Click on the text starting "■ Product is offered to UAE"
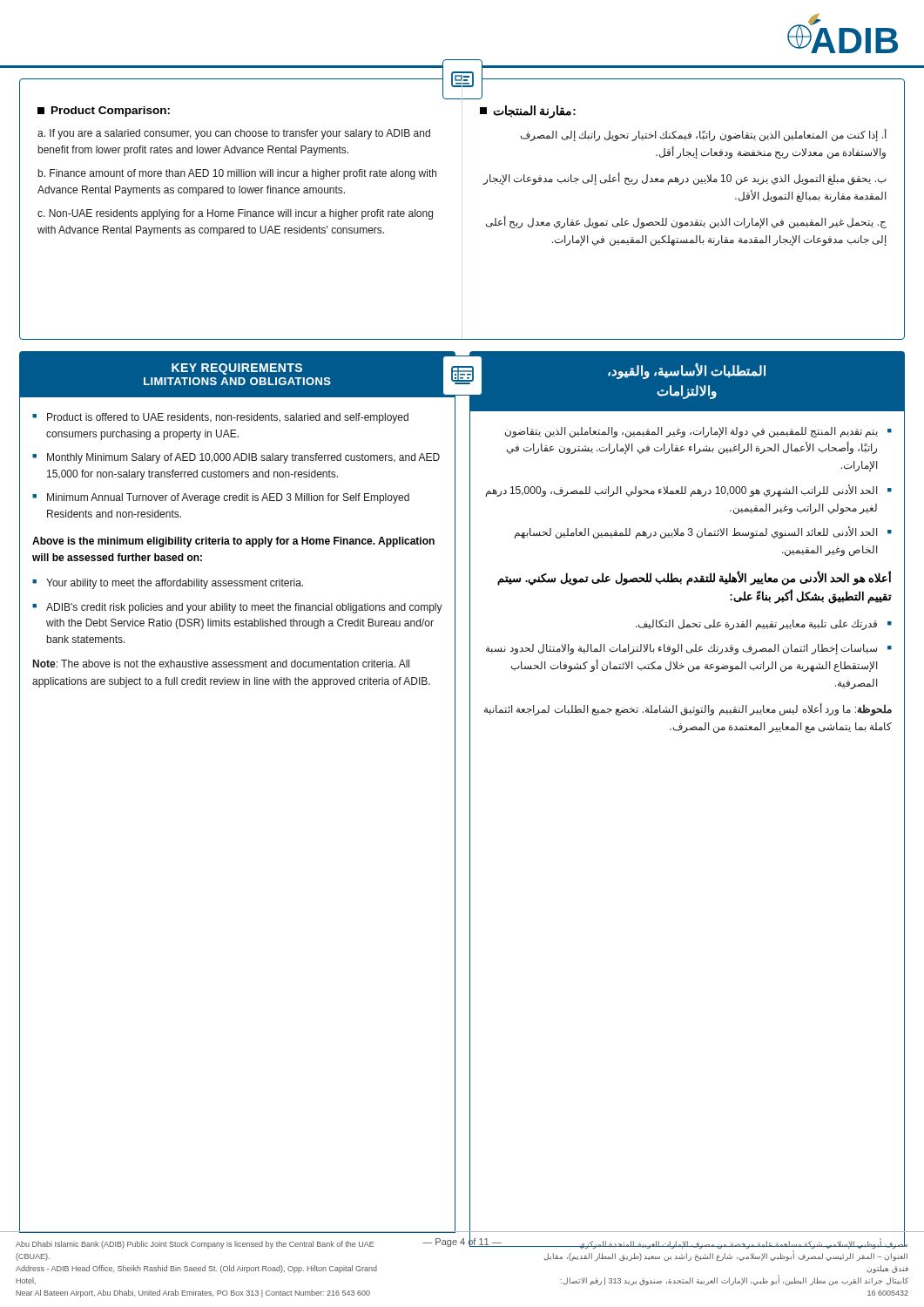The image size is (924, 1307). point(221,425)
